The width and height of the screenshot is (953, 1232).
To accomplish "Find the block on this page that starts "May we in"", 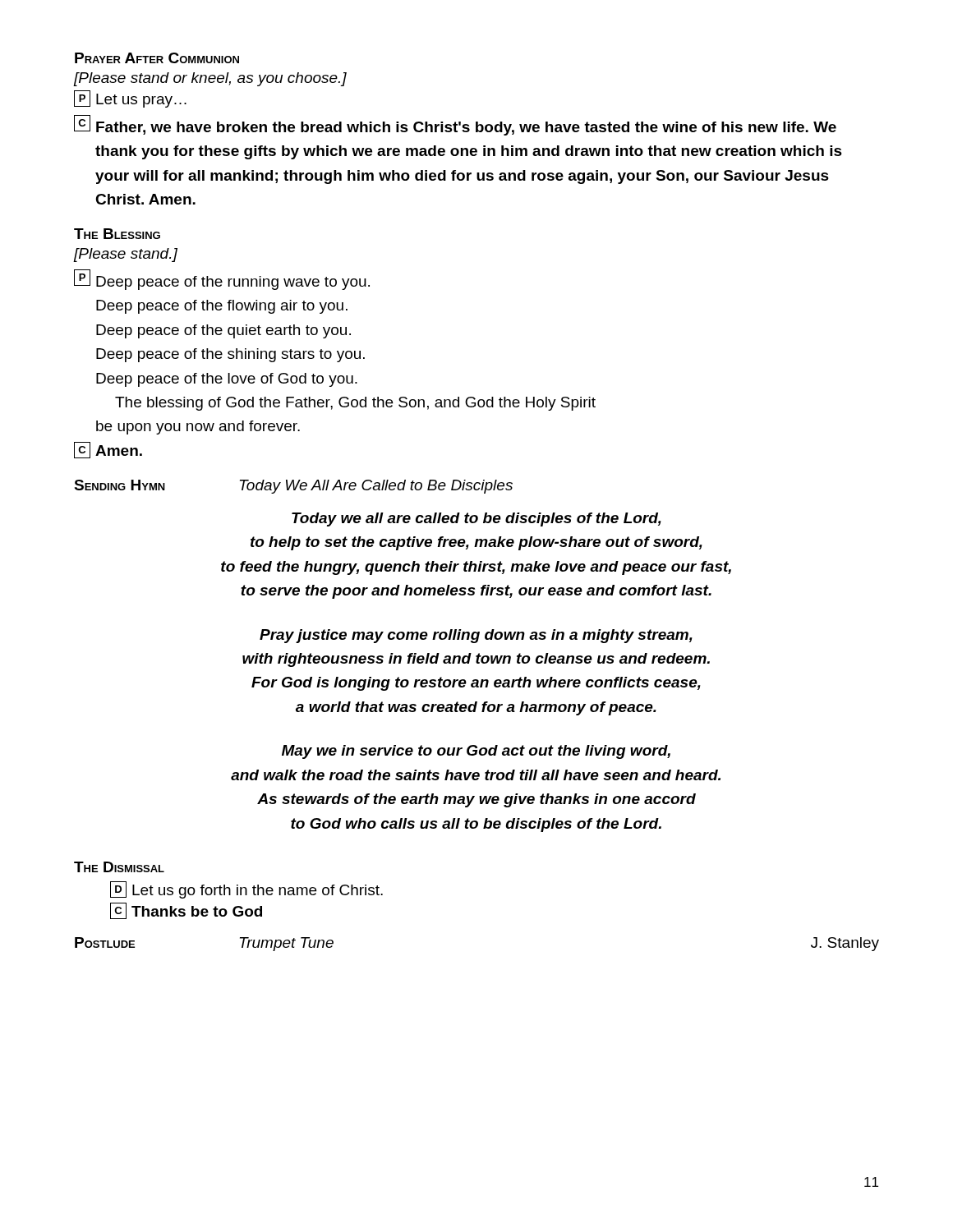I will tap(476, 787).
